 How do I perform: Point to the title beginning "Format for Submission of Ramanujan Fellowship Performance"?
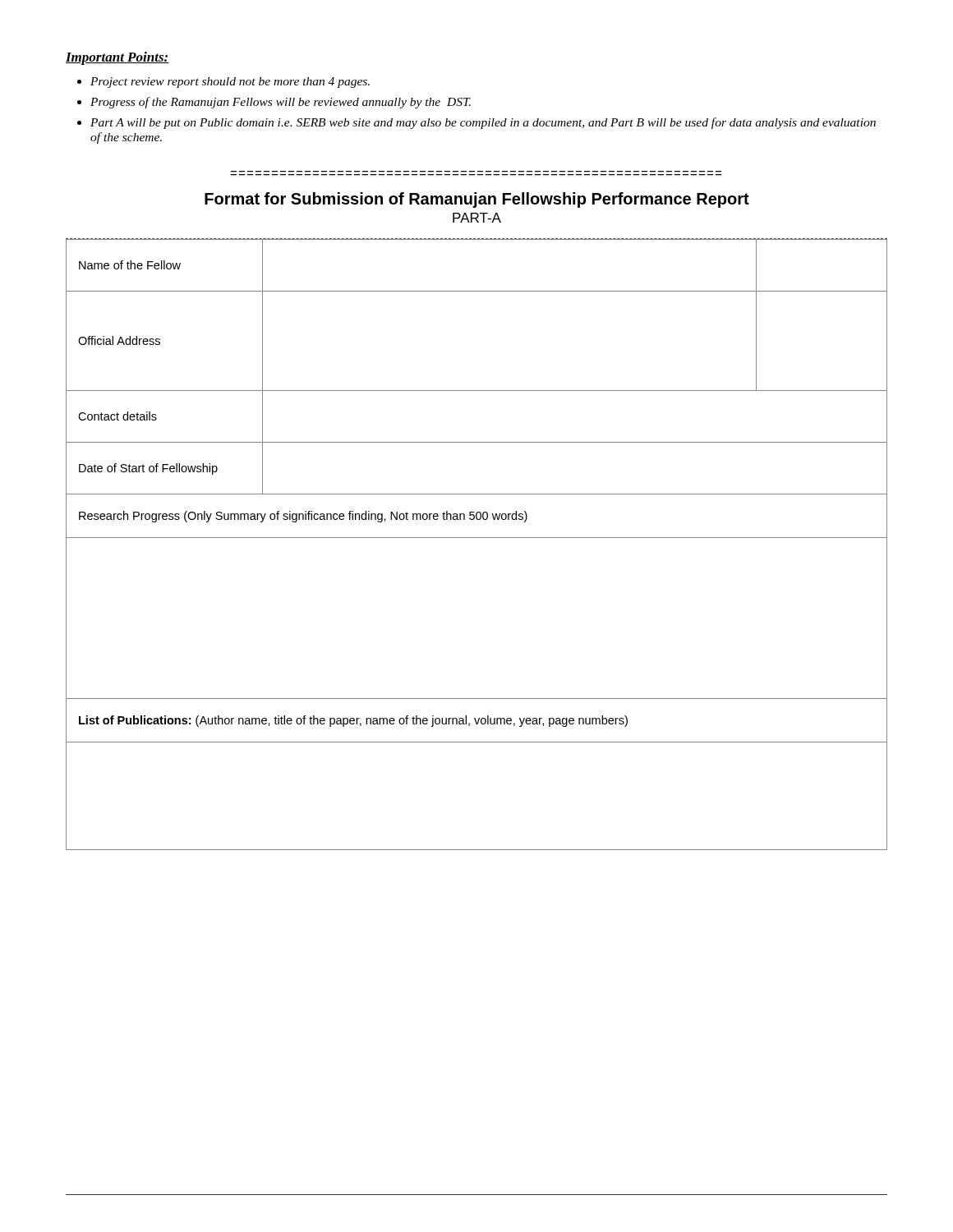(476, 199)
